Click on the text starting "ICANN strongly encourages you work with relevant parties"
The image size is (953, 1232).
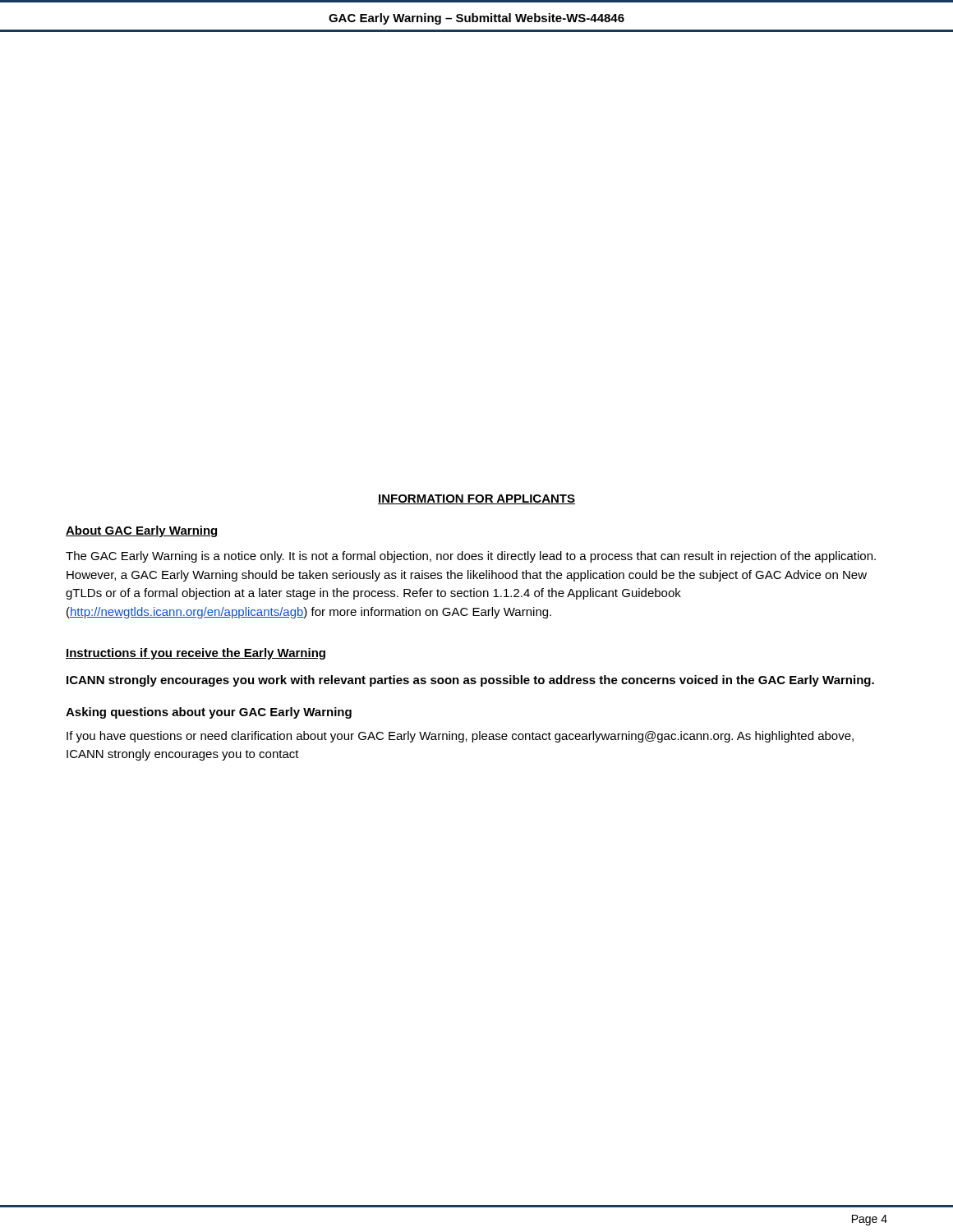click(470, 680)
